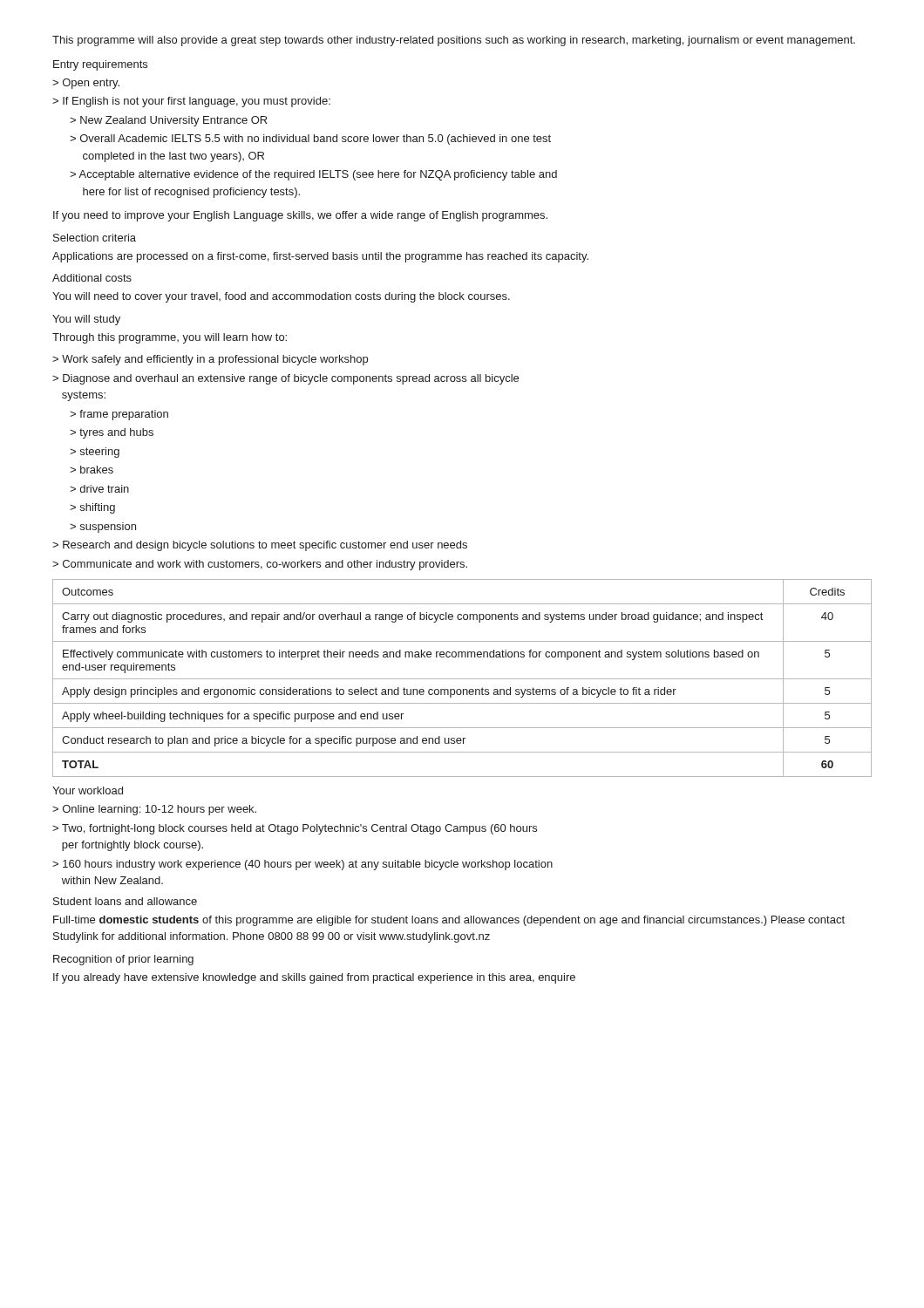Locate the section header that says "Your workload"
The width and height of the screenshot is (924, 1308).
point(88,790)
